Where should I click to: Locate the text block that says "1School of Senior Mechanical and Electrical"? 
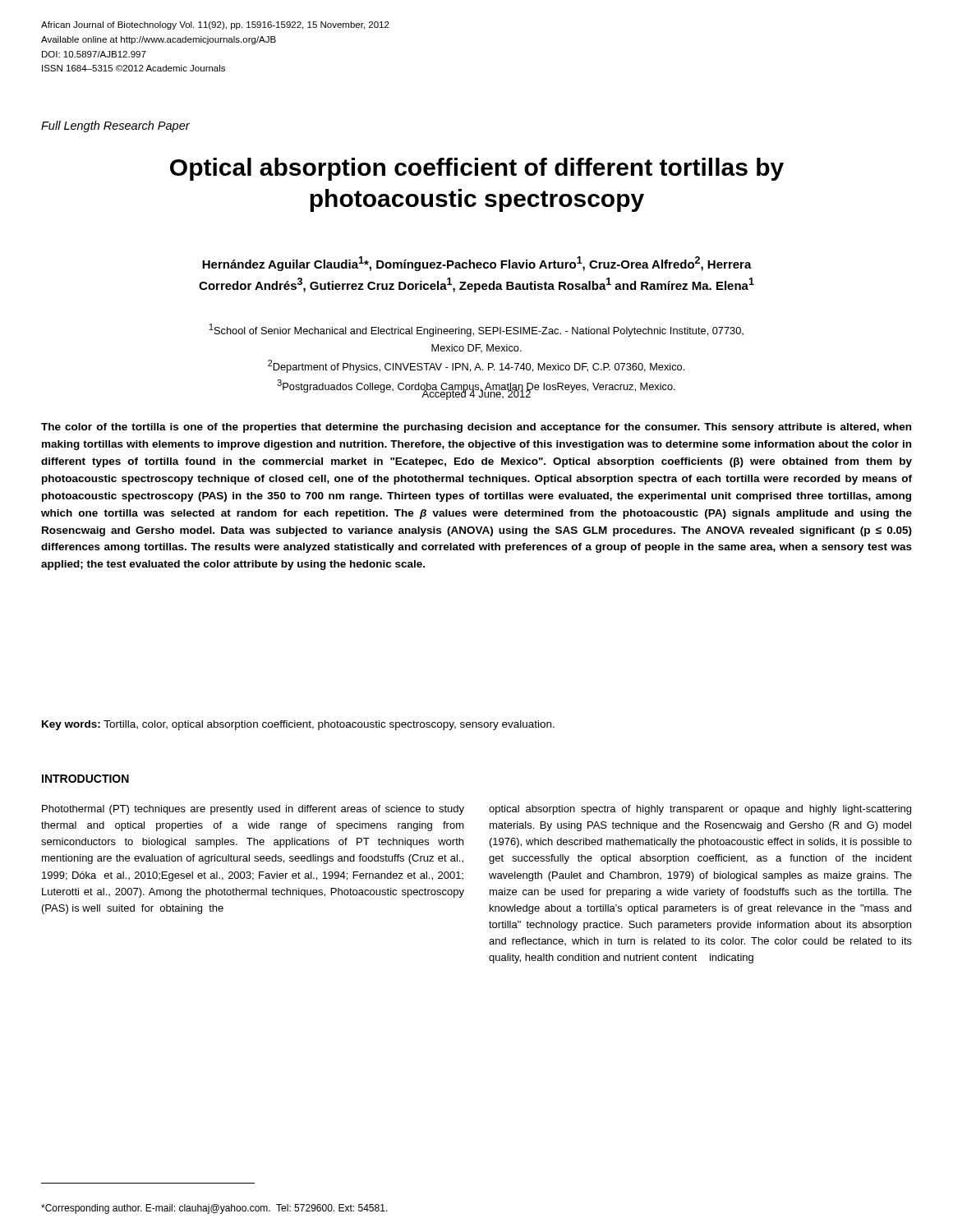(476, 357)
